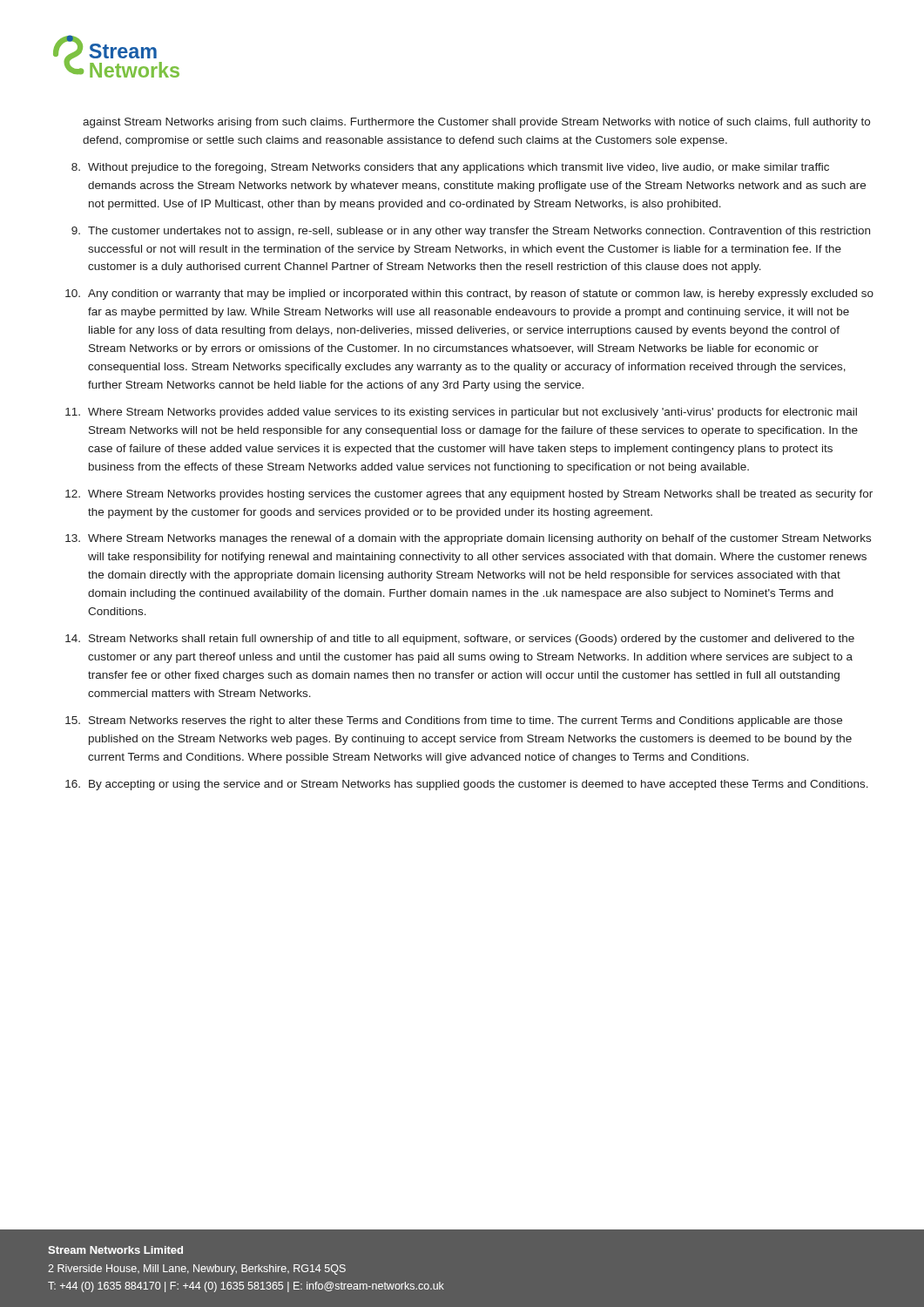Click on the element starting "11. Where Stream Networks provides added value"
Viewport: 924px width, 1307px height.
click(x=462, y=440)
